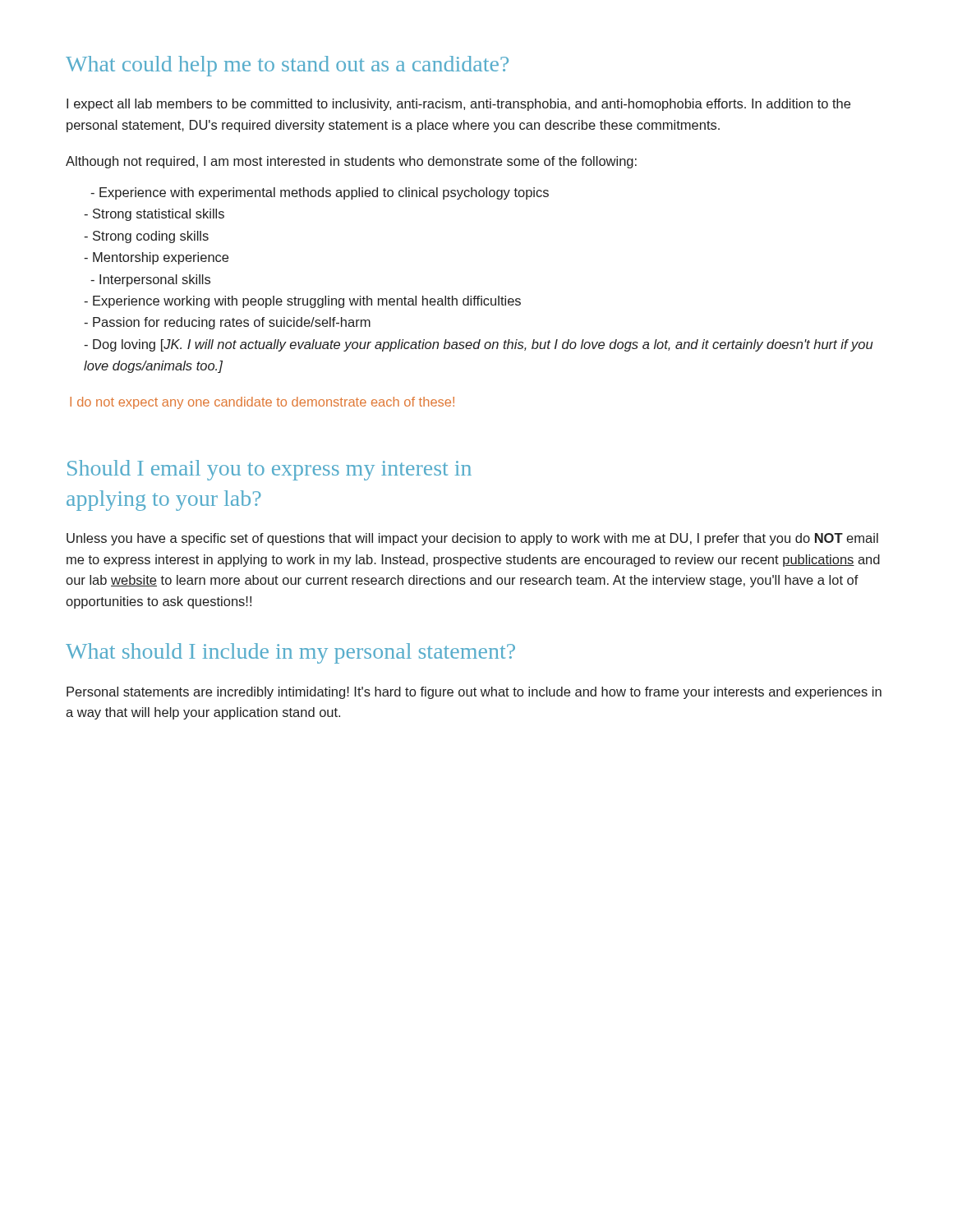Select the region starting "Strong statistical skills"
The width and height of the screenshot is (953, 1232).
tap(154, 215)
